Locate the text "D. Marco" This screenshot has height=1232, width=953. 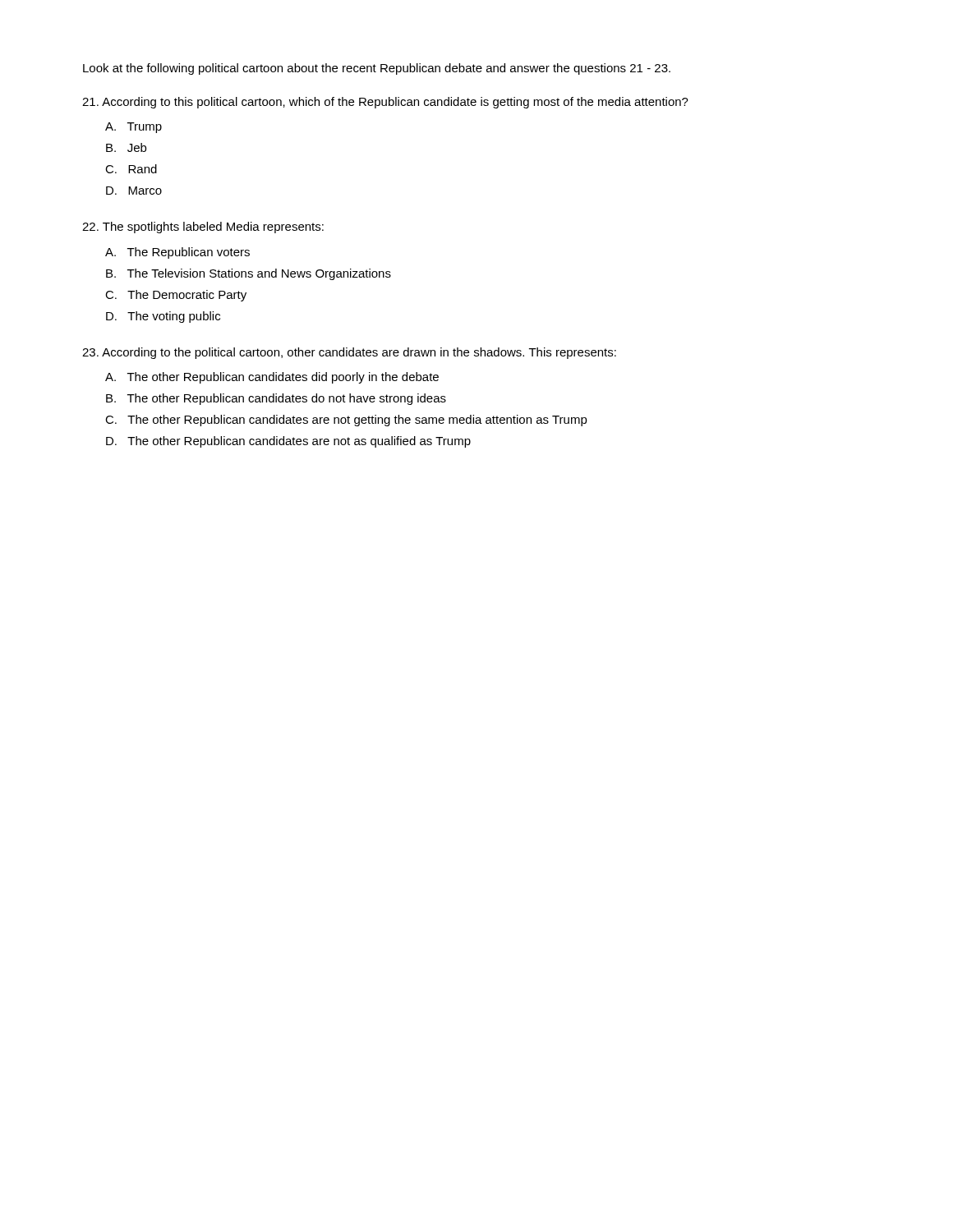pyautogui.click(x=134, y=190)
